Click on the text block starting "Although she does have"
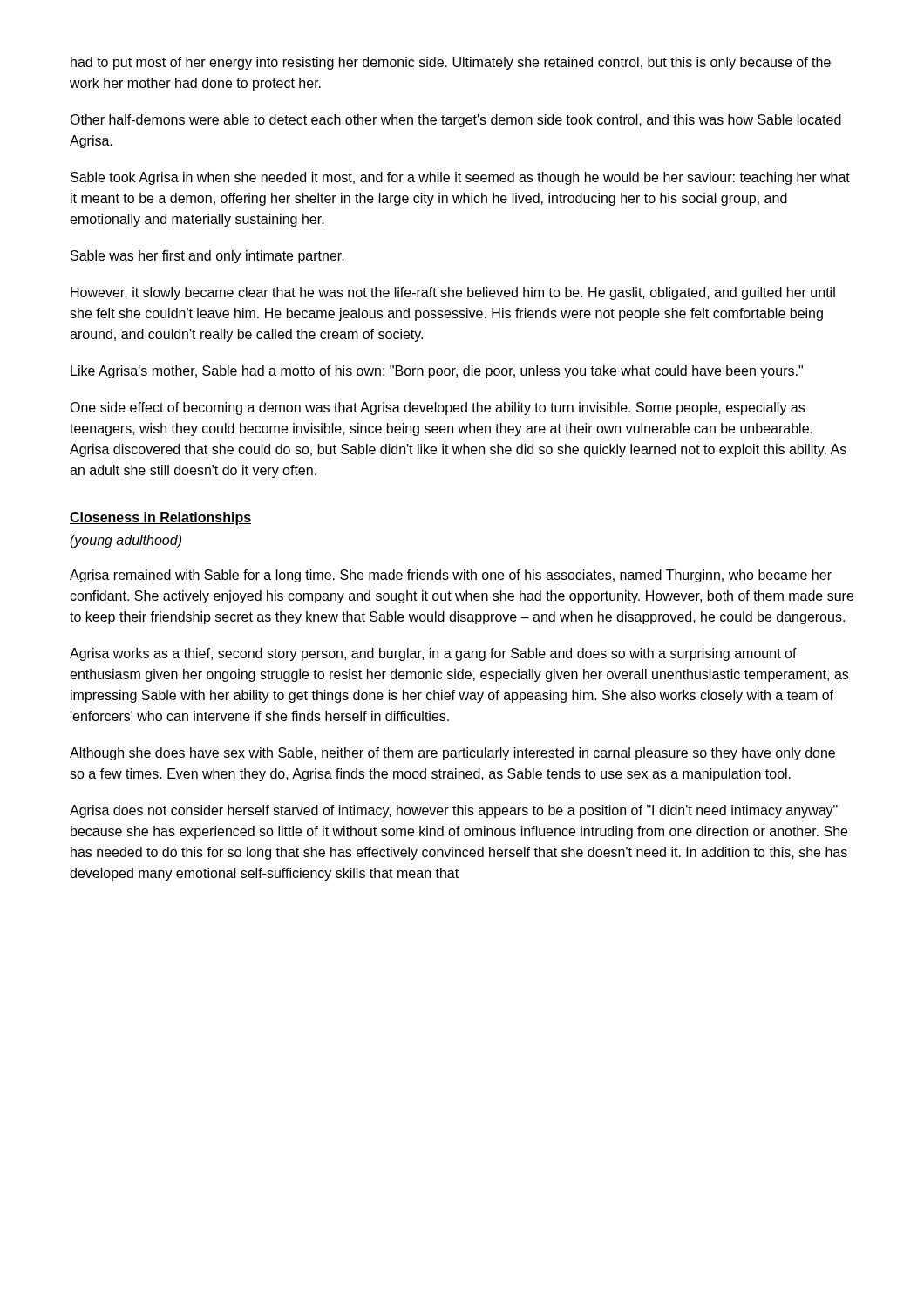Image resolution: width=924 pixels, height=1308 pixels. 453,763
